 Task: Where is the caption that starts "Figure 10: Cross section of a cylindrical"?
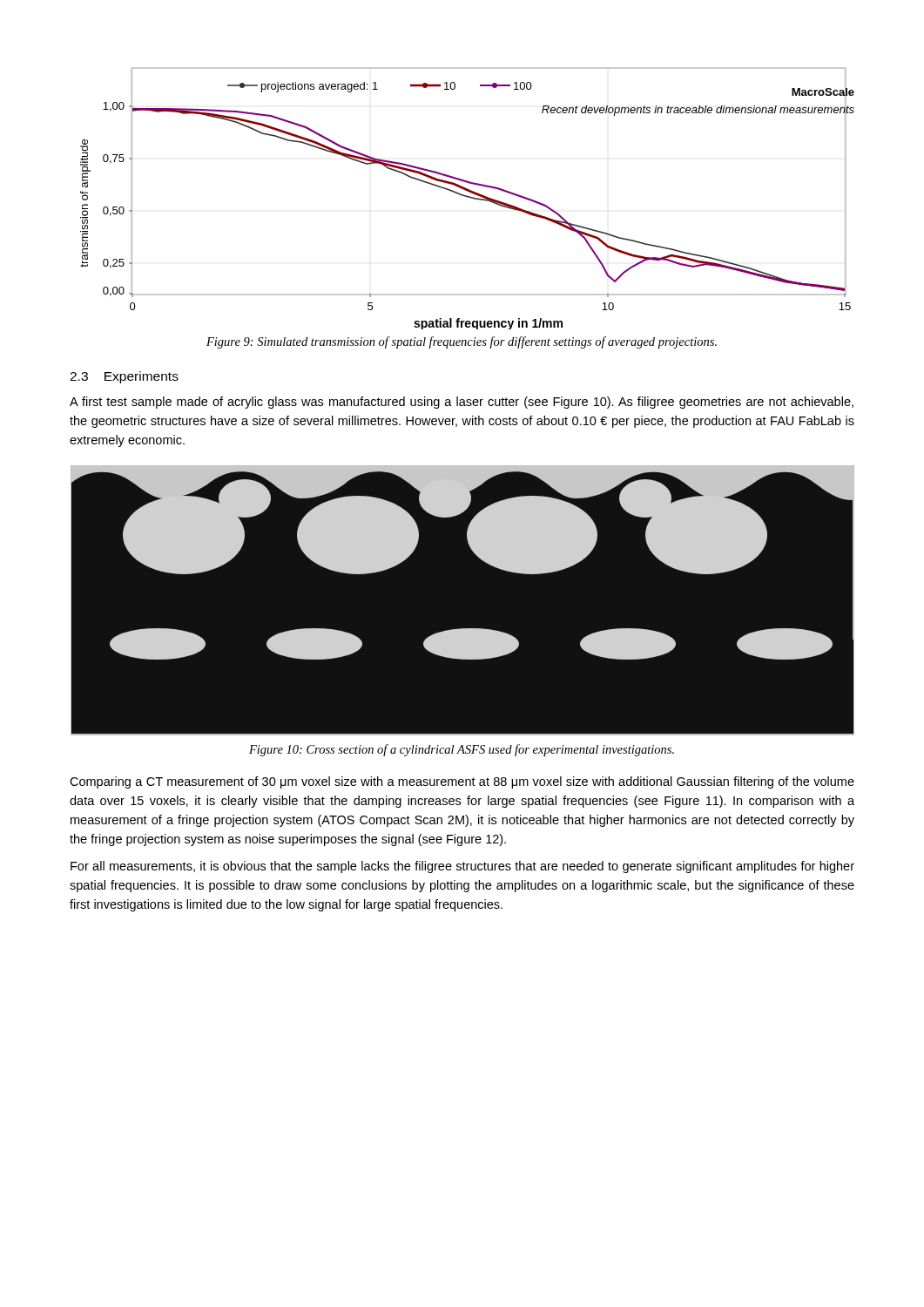(462, 750)
